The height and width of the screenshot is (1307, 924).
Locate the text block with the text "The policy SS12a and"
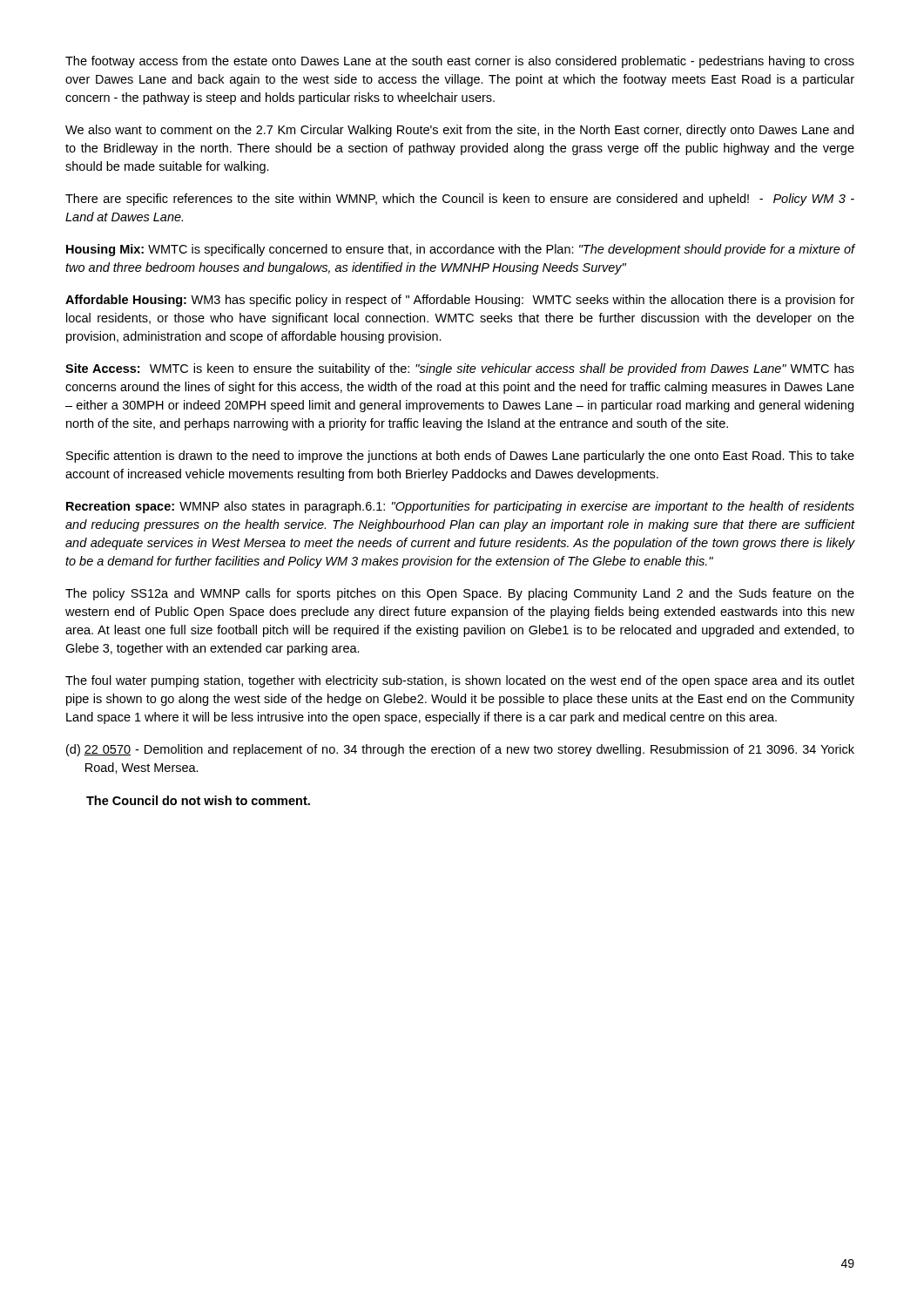click(x=460, y=621)
